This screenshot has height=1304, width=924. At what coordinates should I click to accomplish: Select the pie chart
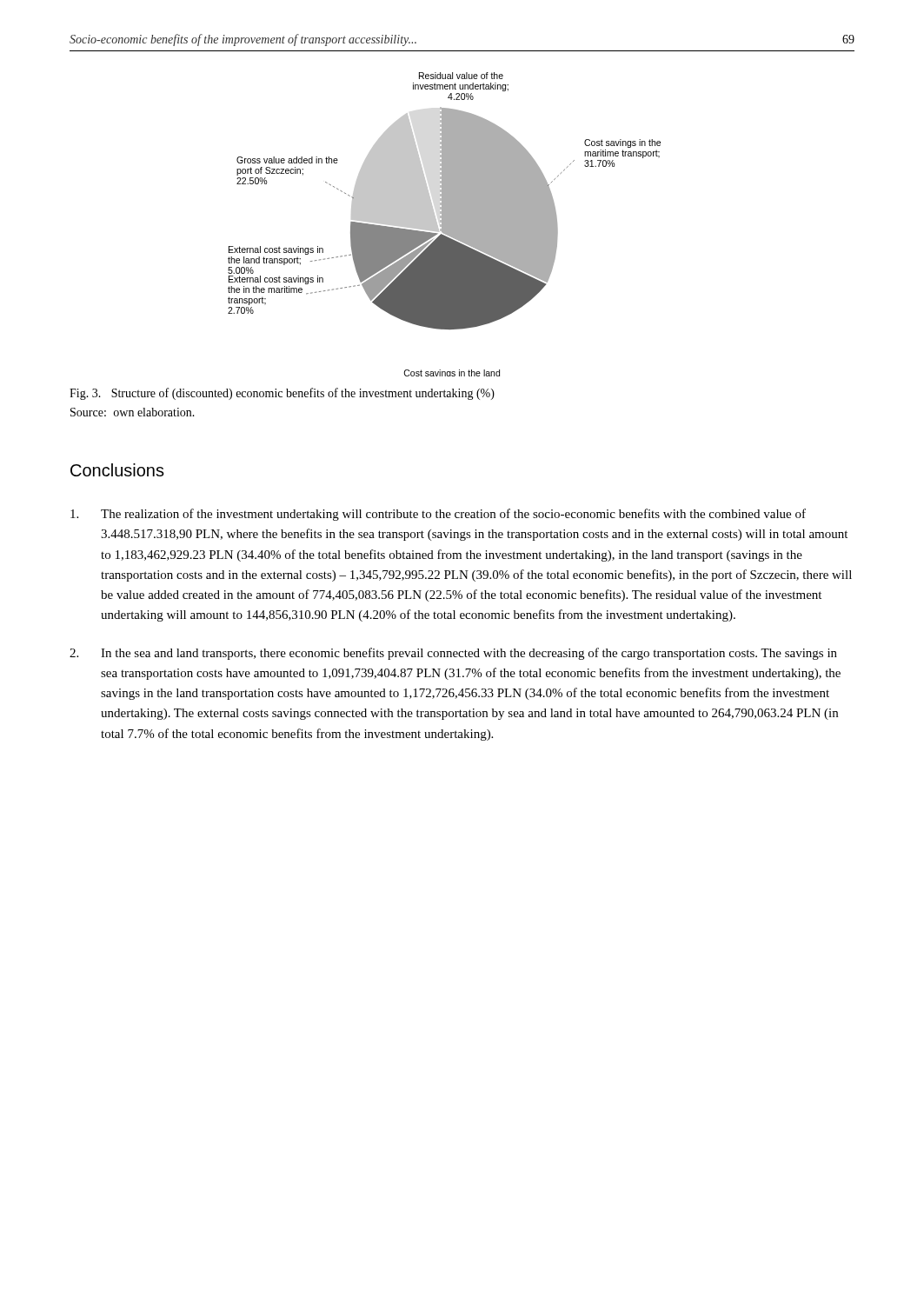pyautogui.click(x=462, y=220)
